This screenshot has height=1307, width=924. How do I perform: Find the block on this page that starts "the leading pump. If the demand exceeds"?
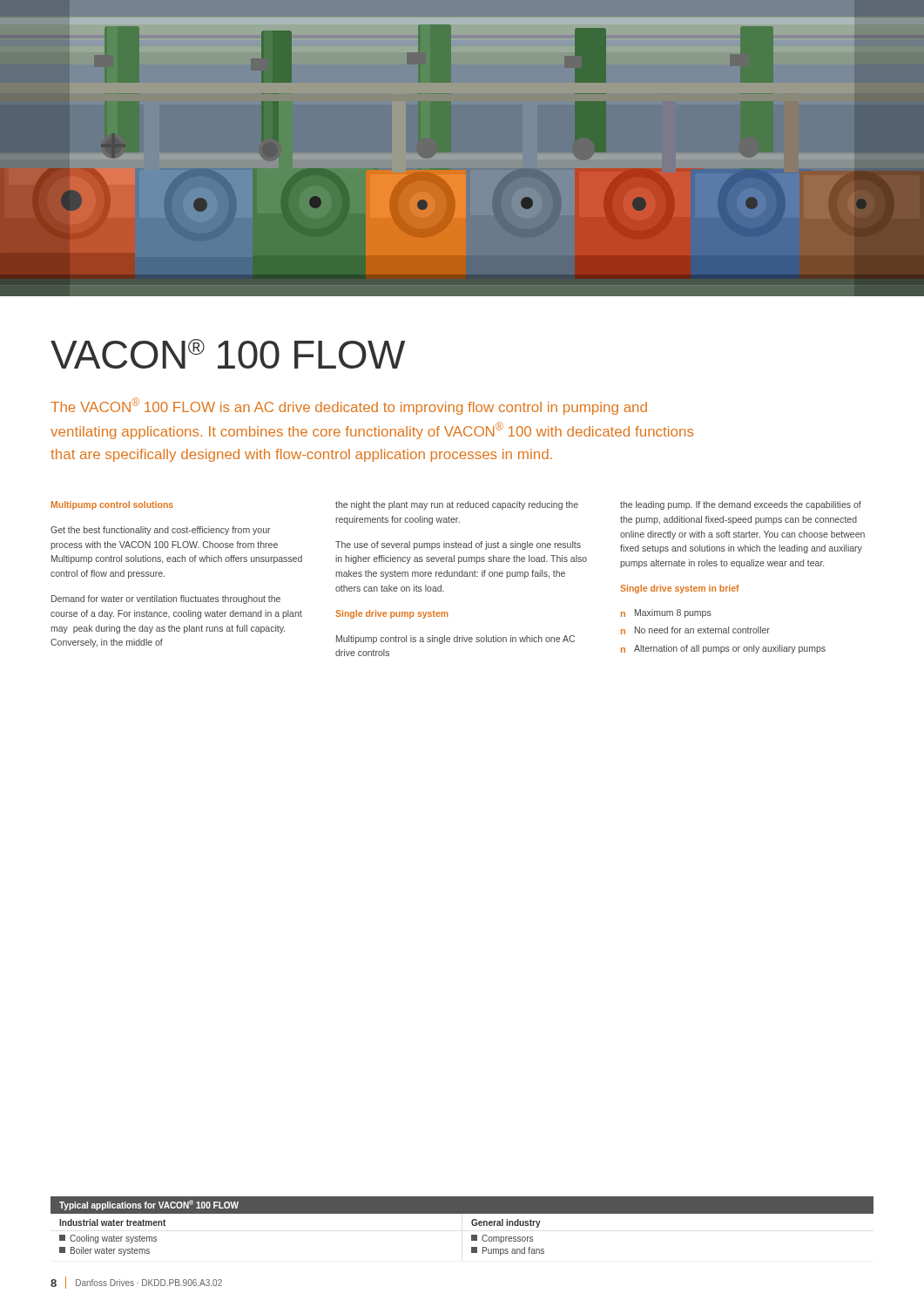747,534
